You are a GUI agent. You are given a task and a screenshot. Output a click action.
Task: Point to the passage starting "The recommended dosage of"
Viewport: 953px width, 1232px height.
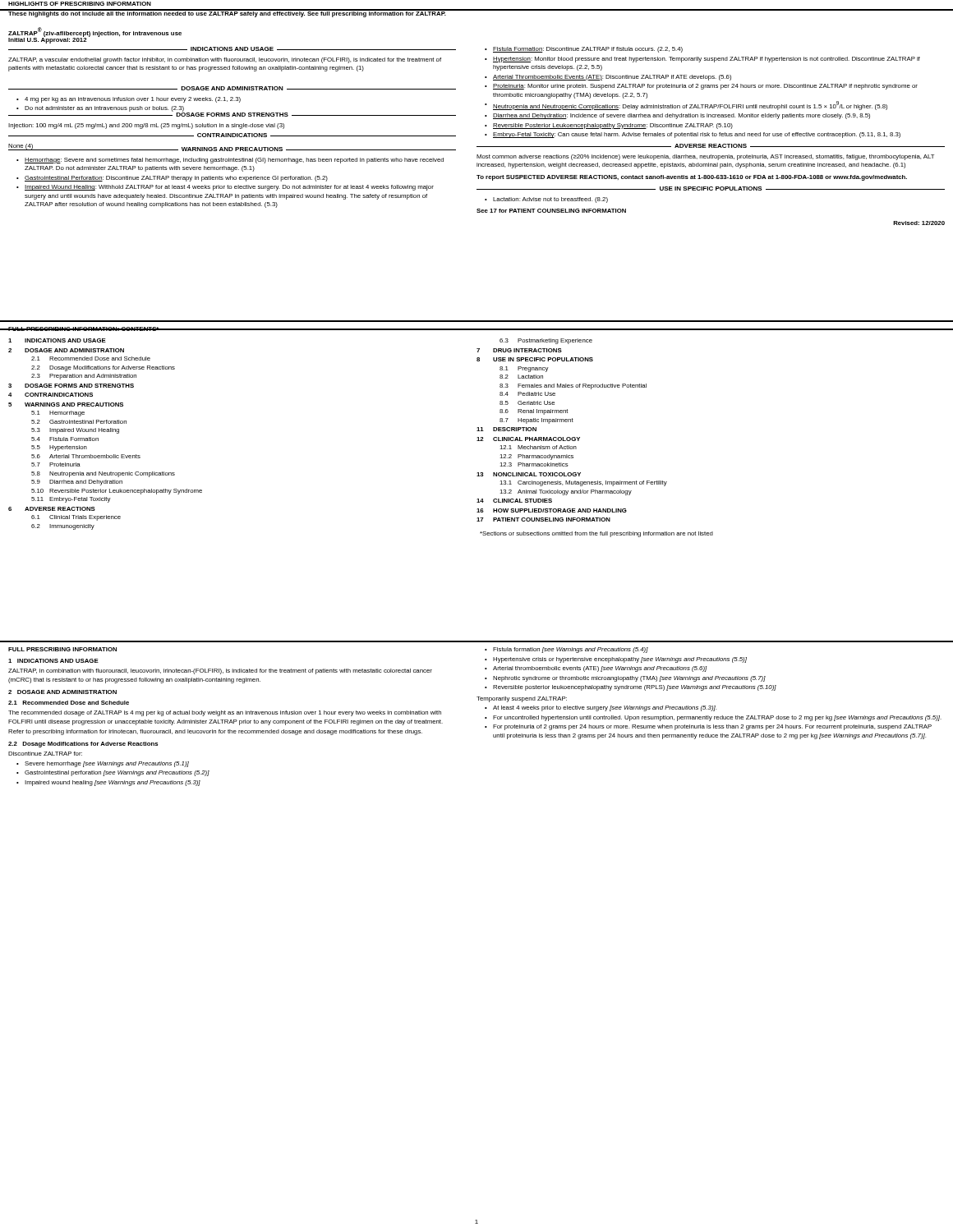(x=226, y=717)
